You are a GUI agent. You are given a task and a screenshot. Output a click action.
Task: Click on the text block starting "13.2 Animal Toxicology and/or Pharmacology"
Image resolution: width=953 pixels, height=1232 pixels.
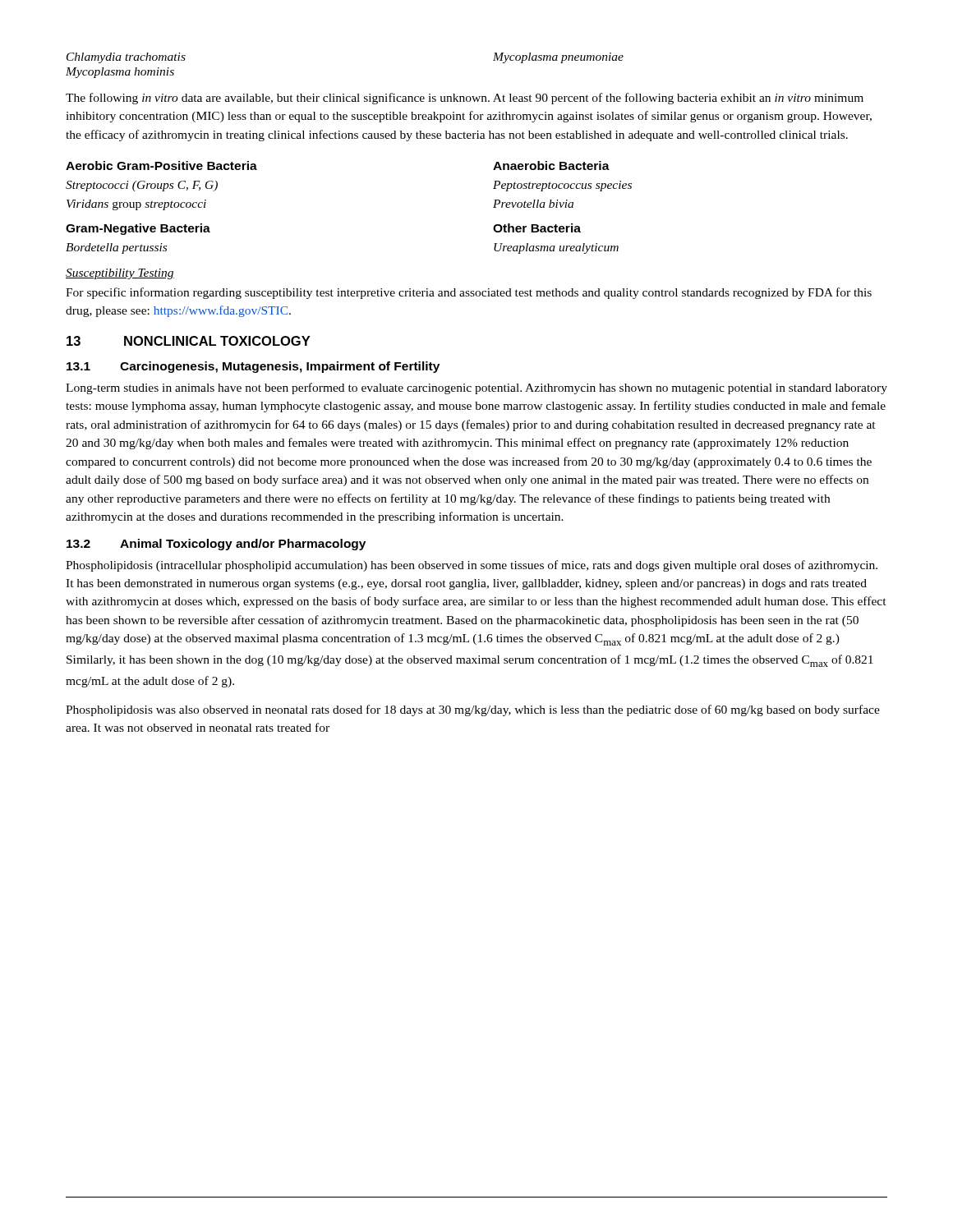tap(216, 543)
